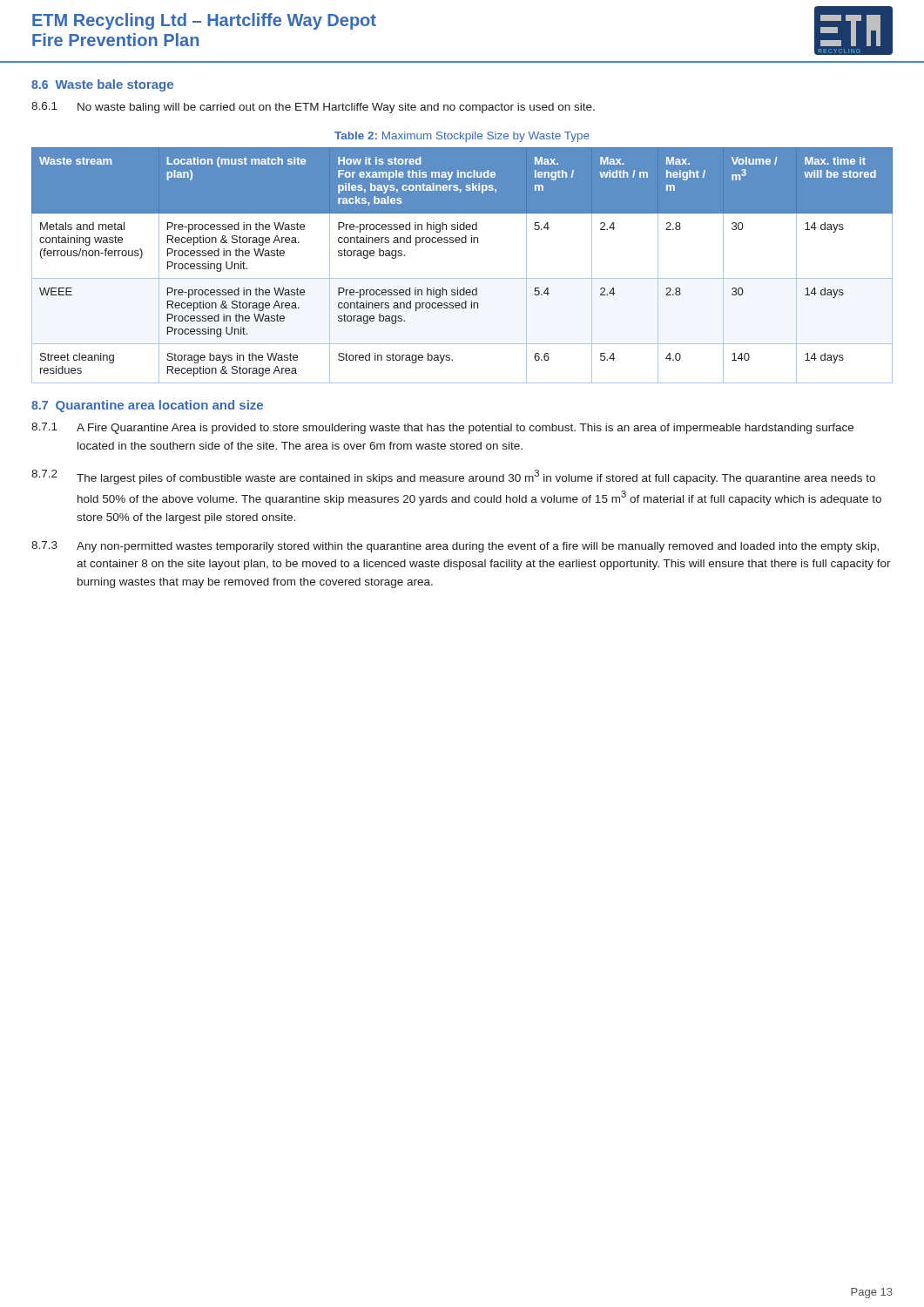Locate a table

coord(462,265)
